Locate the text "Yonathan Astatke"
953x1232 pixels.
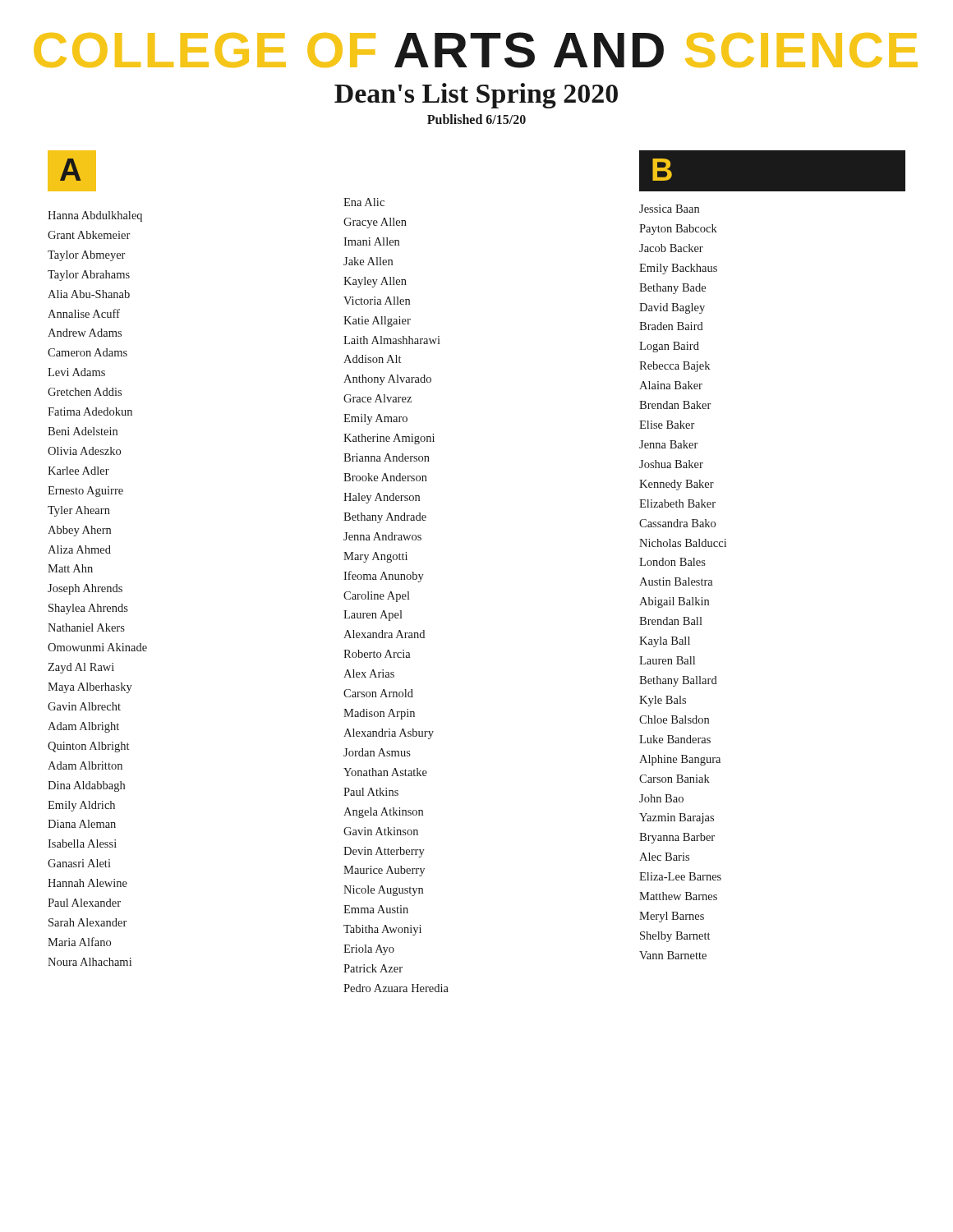coord(385,772)
